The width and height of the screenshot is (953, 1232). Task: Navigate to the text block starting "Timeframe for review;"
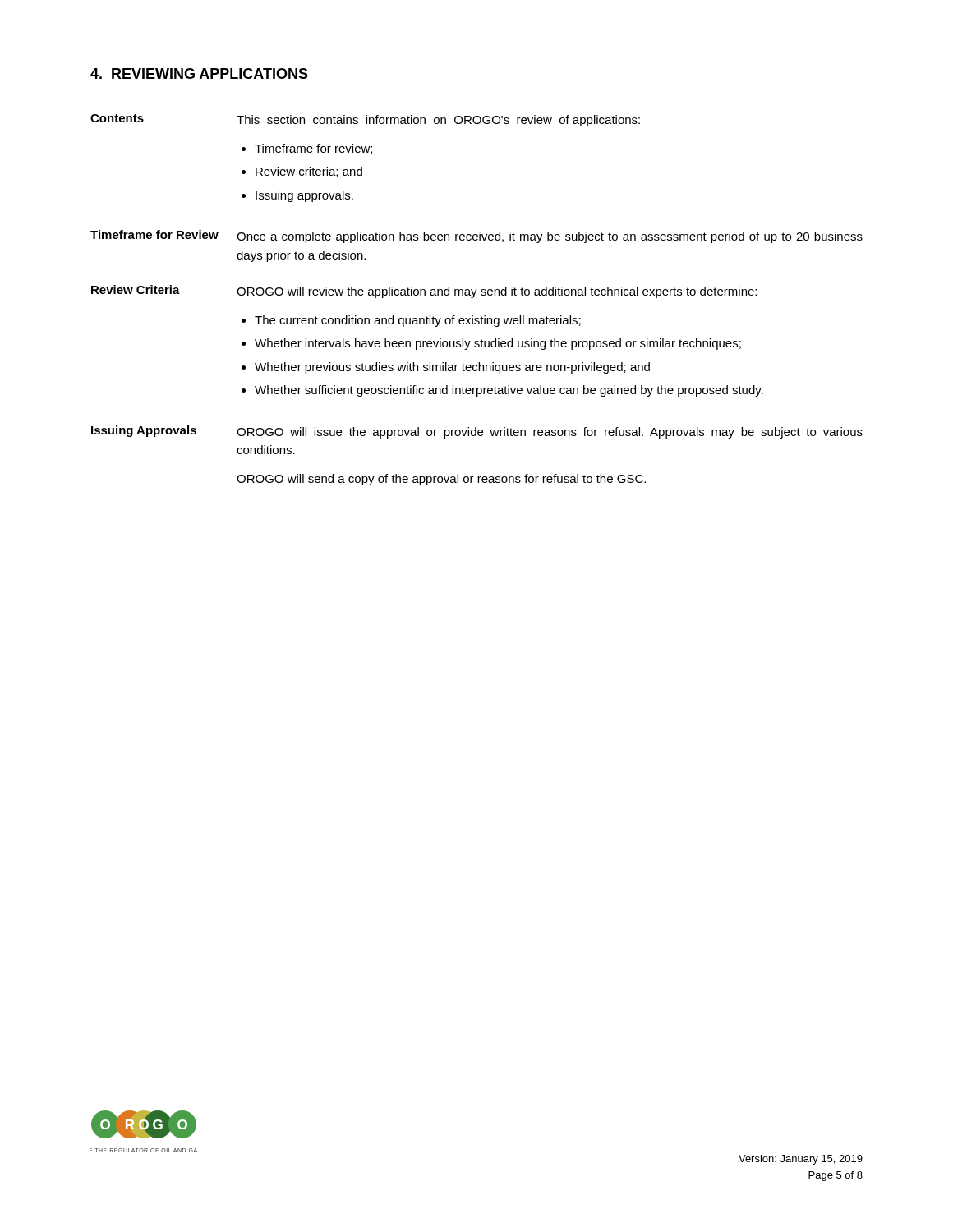(314, 148)
